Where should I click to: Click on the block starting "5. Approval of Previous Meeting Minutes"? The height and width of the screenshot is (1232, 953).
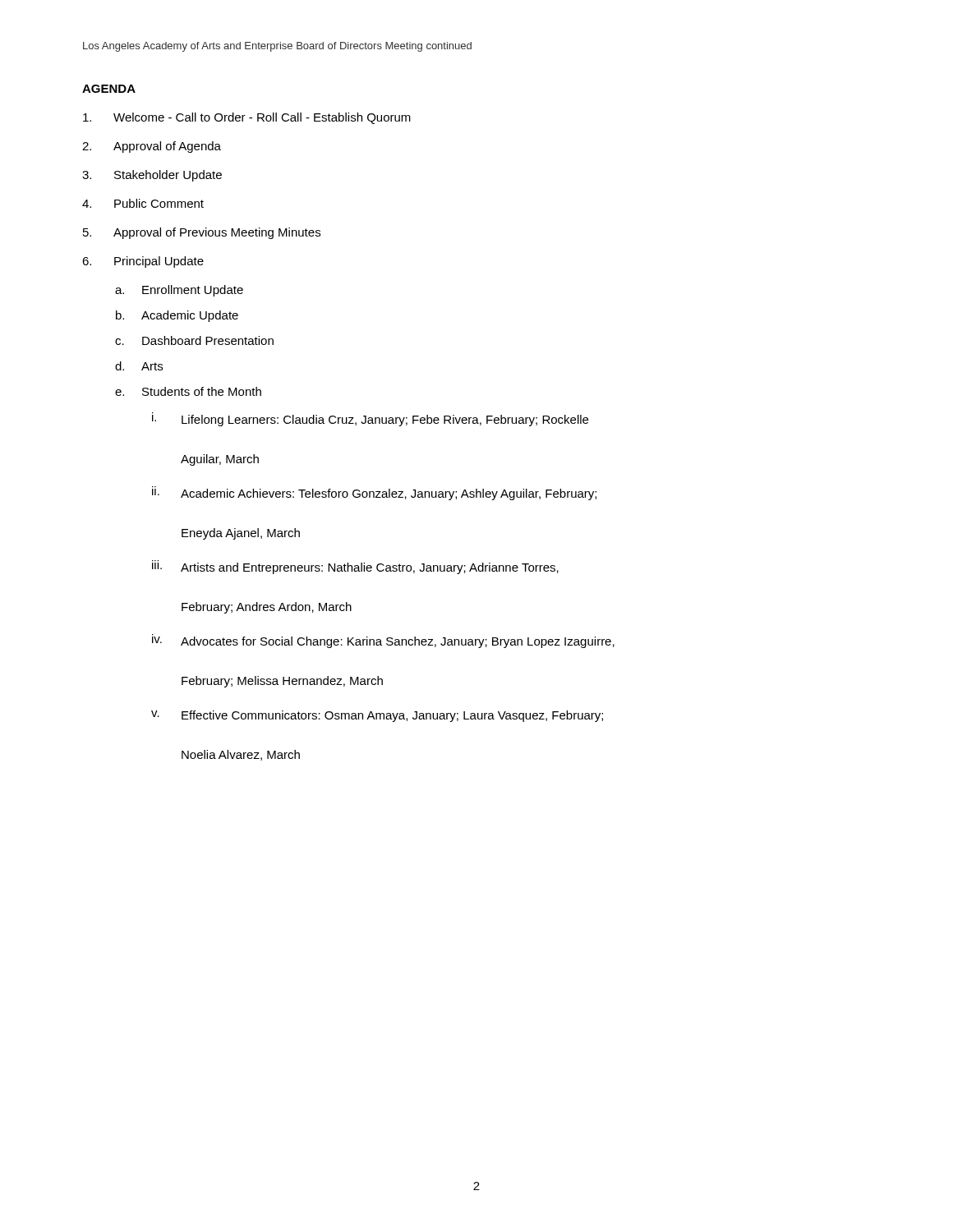pyautogui.click(x=202, y=233)
